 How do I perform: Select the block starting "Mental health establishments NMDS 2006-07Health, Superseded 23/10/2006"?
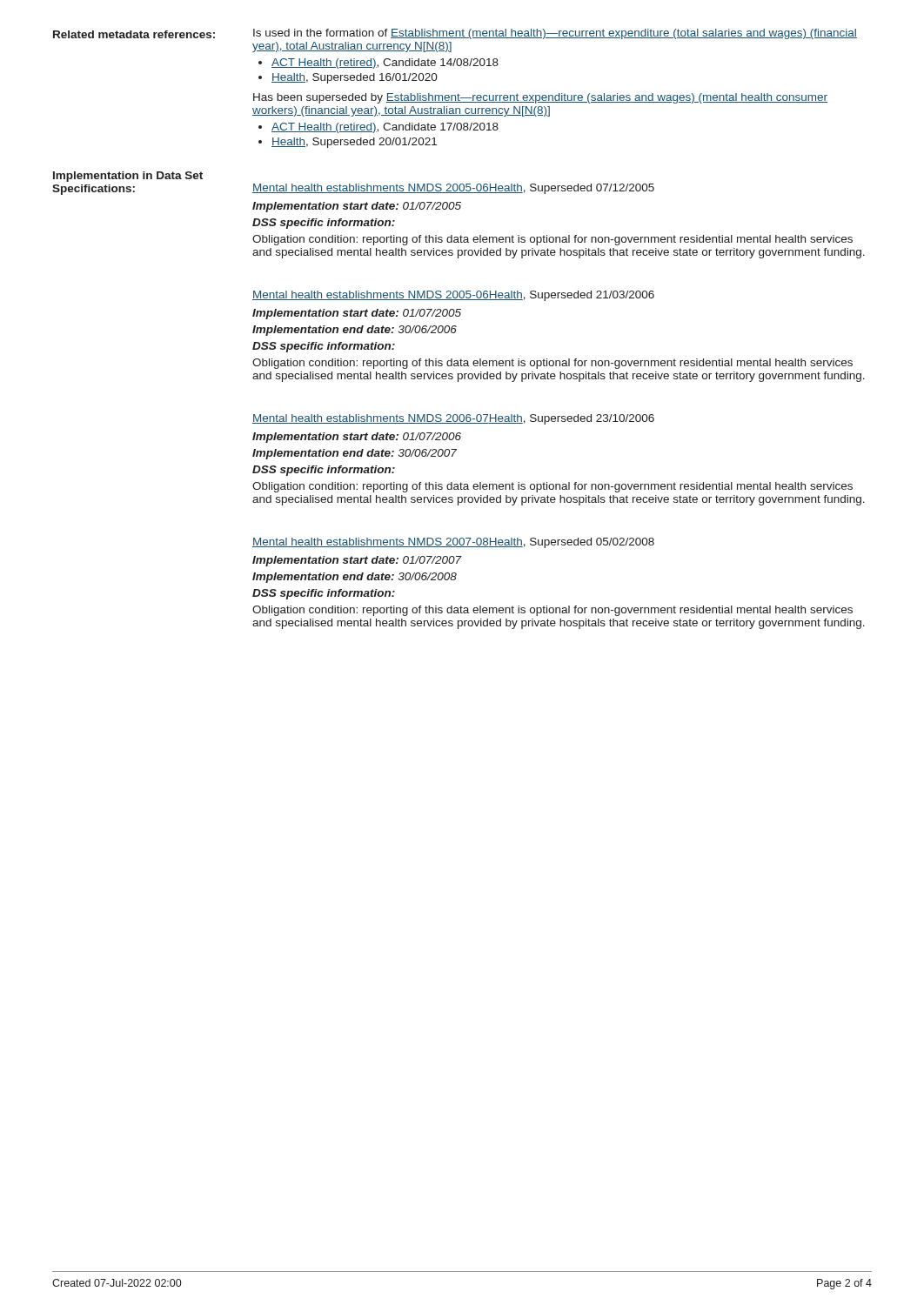453,418
